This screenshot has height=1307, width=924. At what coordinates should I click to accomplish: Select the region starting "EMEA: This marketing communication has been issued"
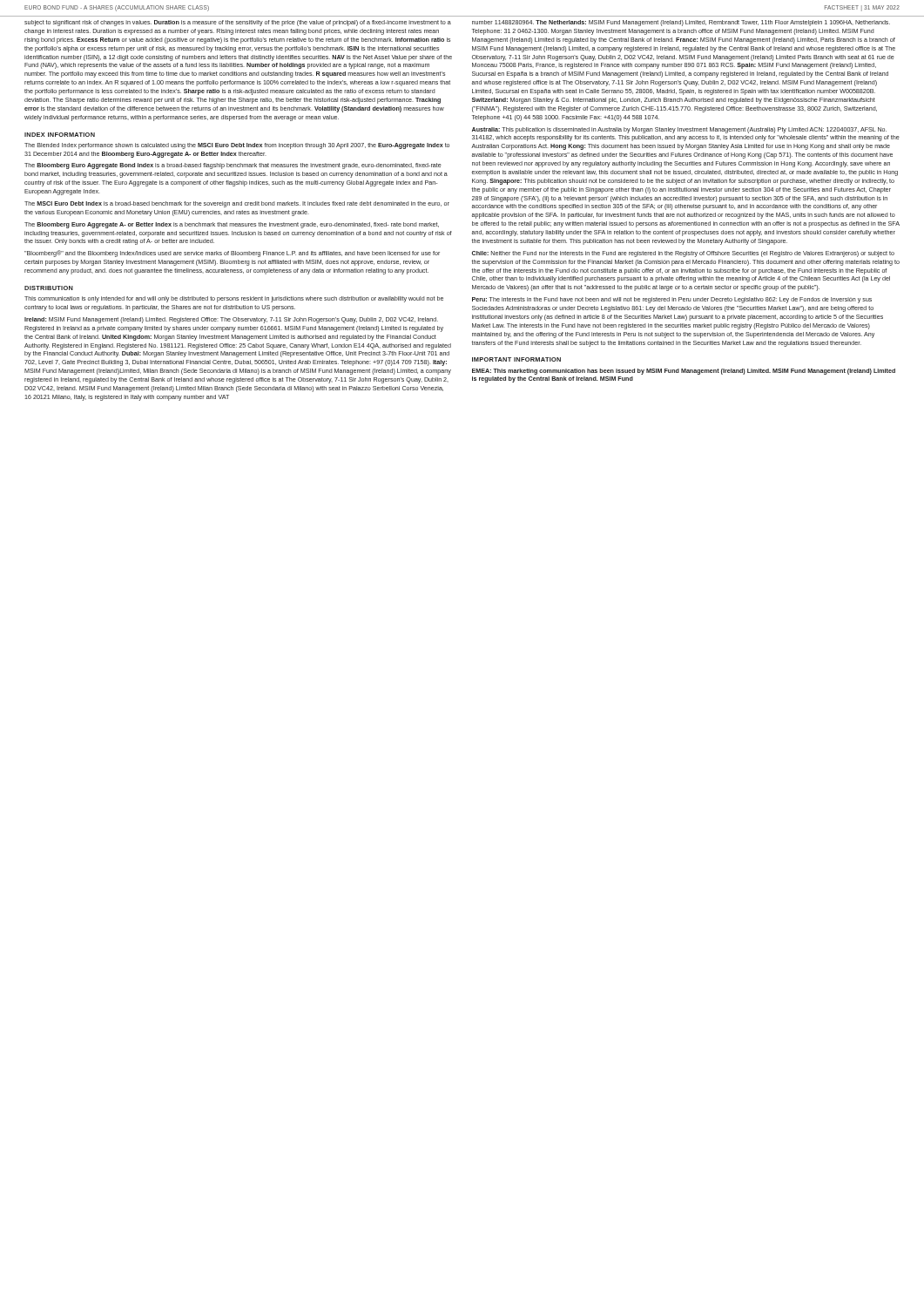(x=686, y=376)
